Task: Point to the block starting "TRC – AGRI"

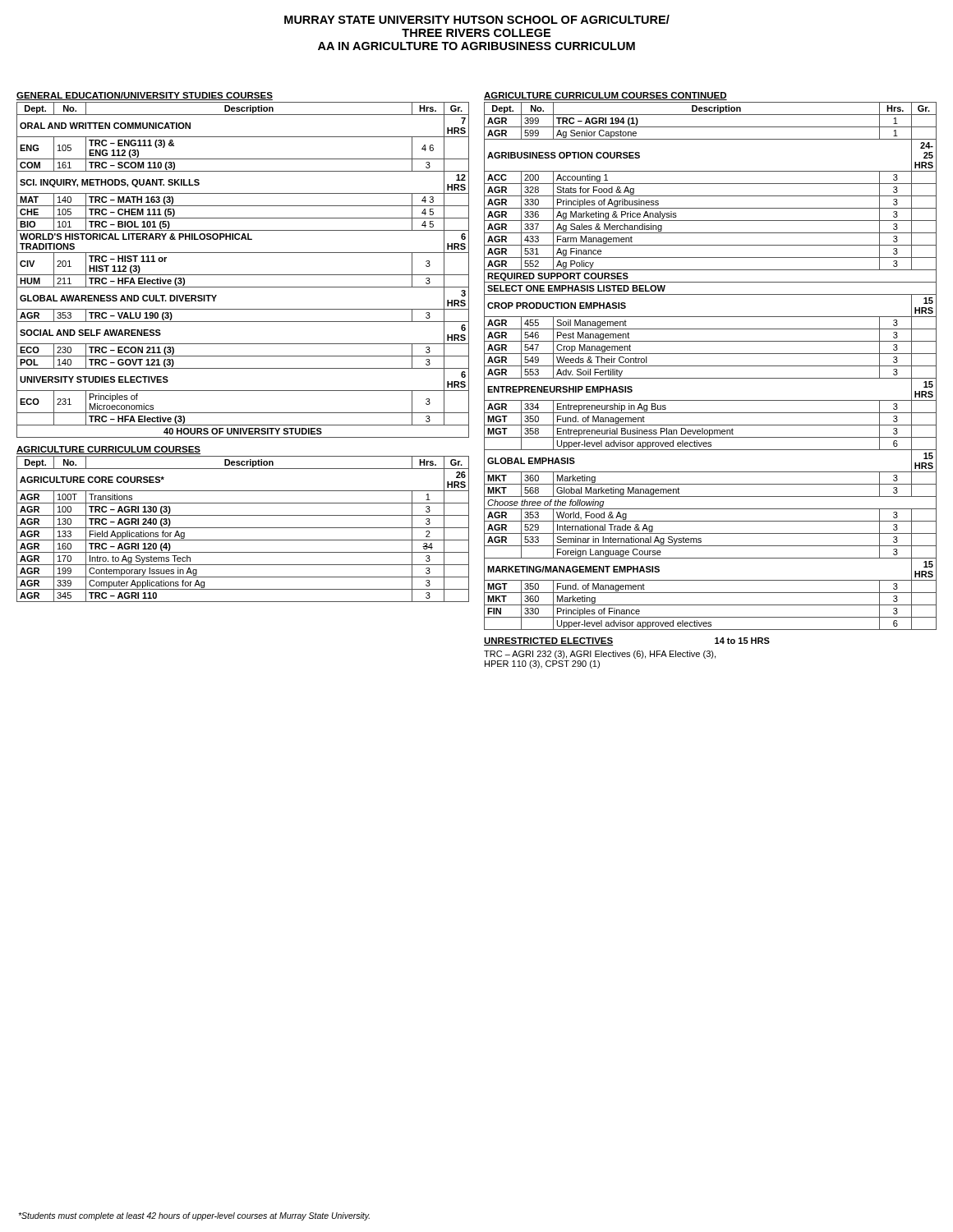Action: click(x=600, y=659)
